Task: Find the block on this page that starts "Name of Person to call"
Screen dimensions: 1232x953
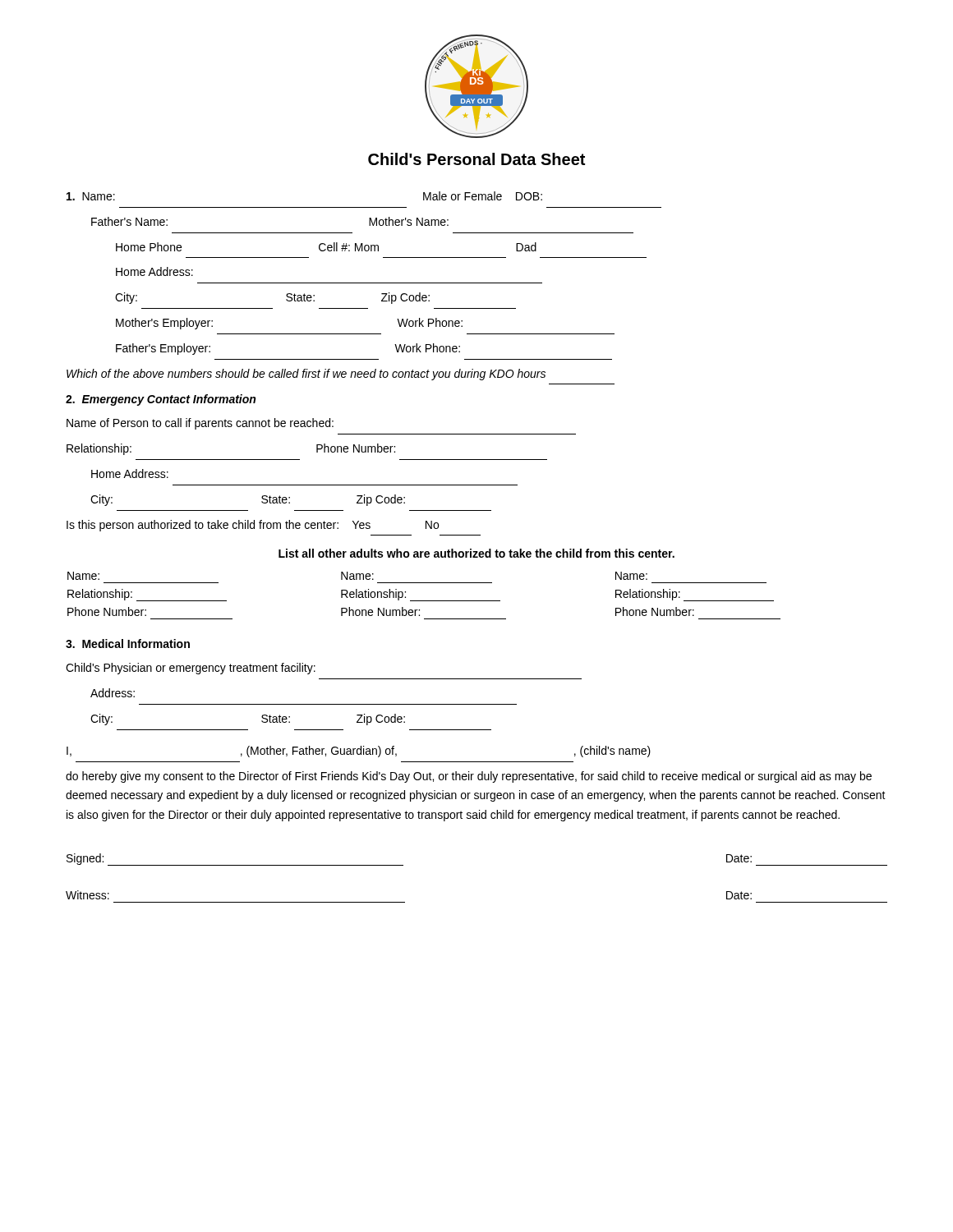Action: click(476, 475)
